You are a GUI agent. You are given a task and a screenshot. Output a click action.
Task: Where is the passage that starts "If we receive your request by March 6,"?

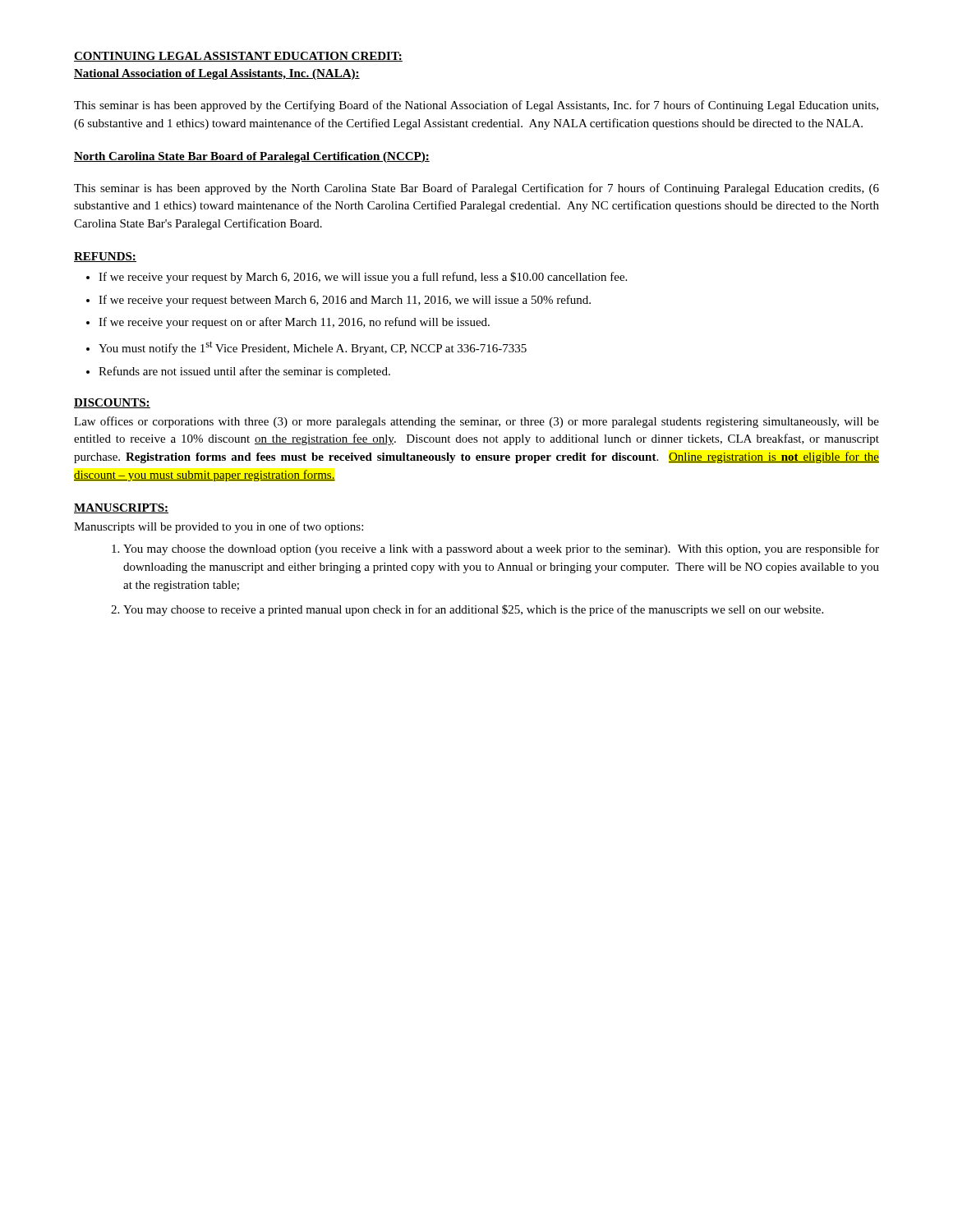(476, 277)
